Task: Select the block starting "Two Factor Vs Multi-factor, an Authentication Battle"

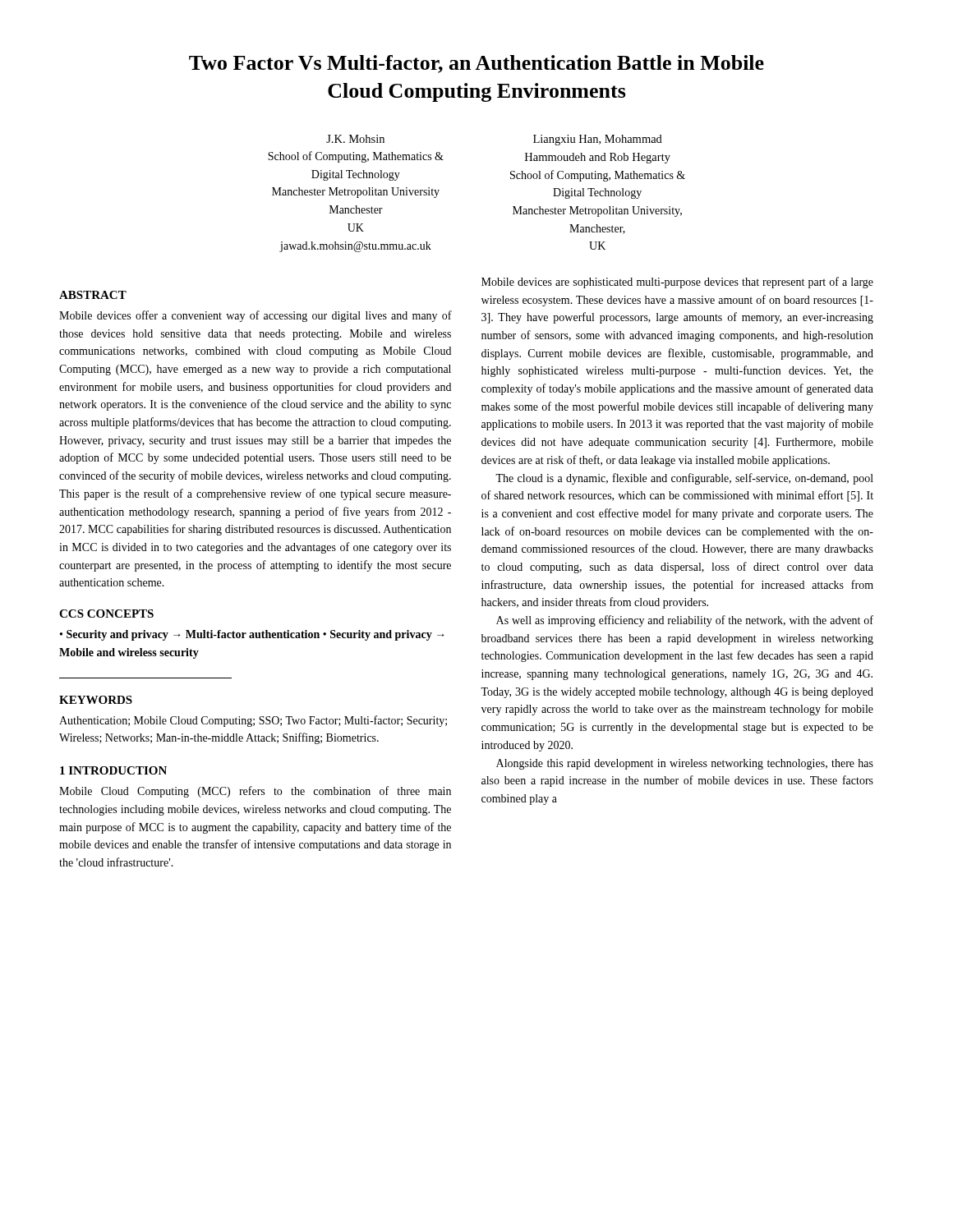Action: (476, 77)
